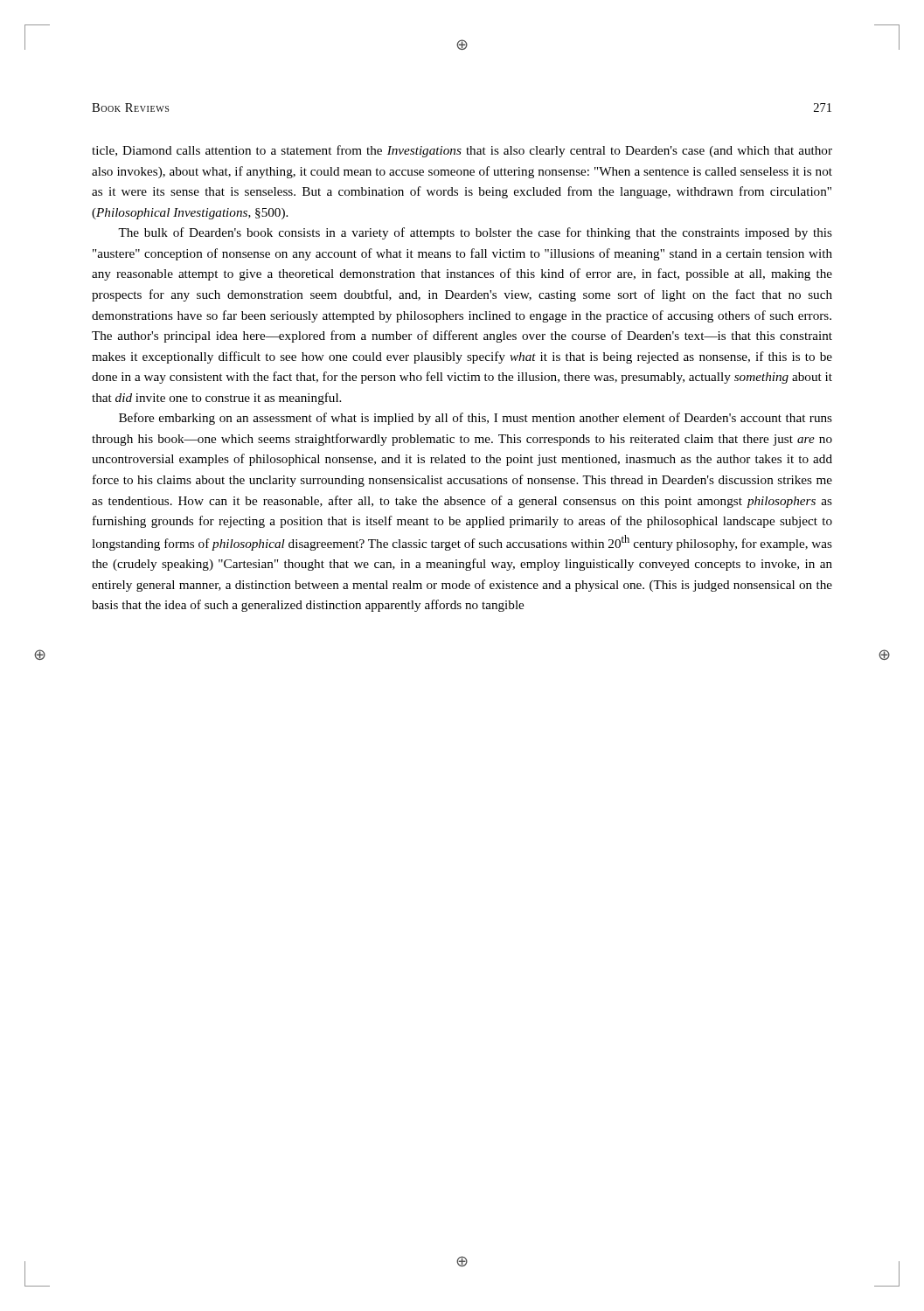Point to the block beginning "ticle, Diamond calls attention to"
This screenshot has width=924, height=1311.
(462, 378)
